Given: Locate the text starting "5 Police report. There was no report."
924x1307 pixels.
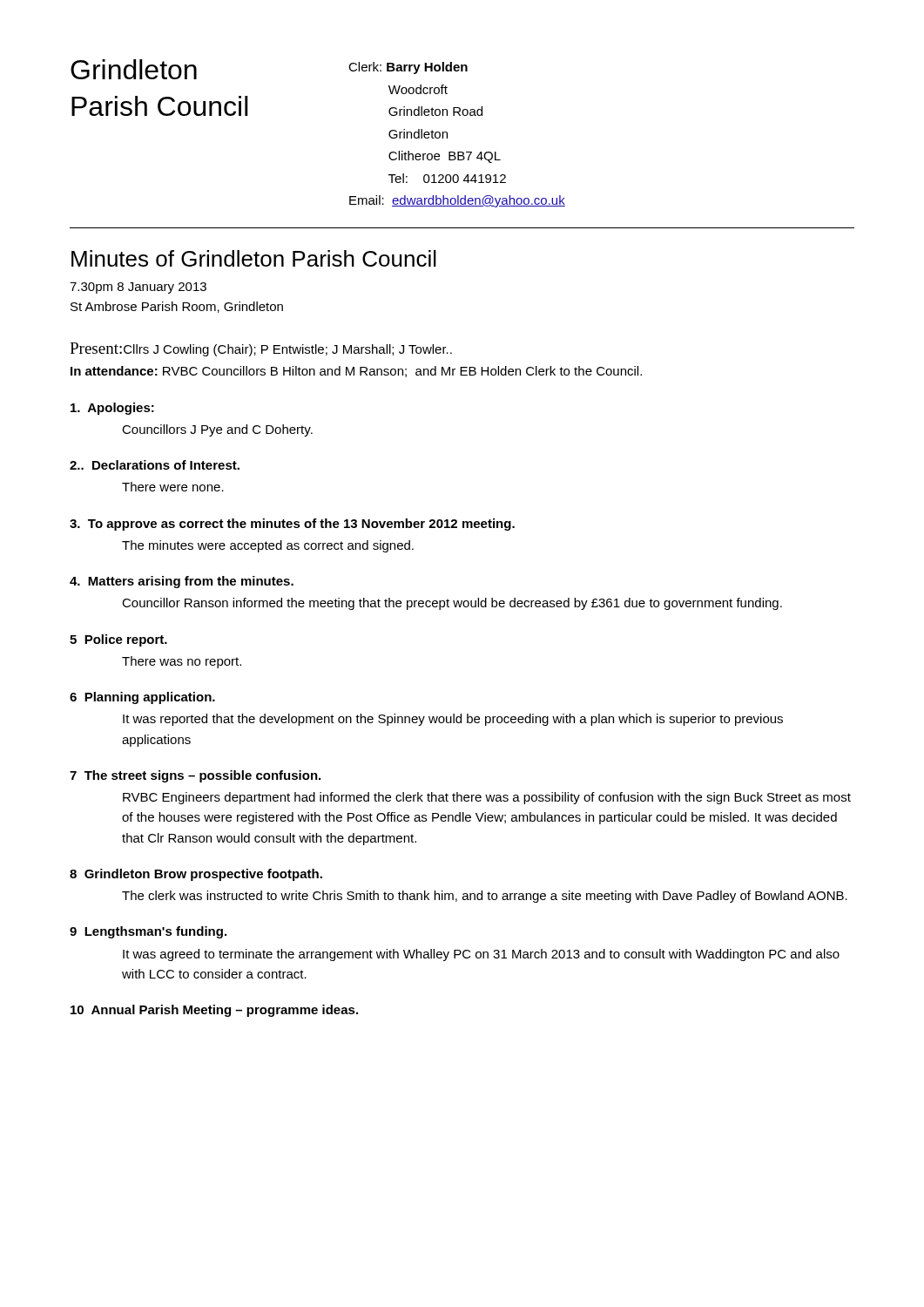Looking at the screenshot, I should (x=118, y=640).
